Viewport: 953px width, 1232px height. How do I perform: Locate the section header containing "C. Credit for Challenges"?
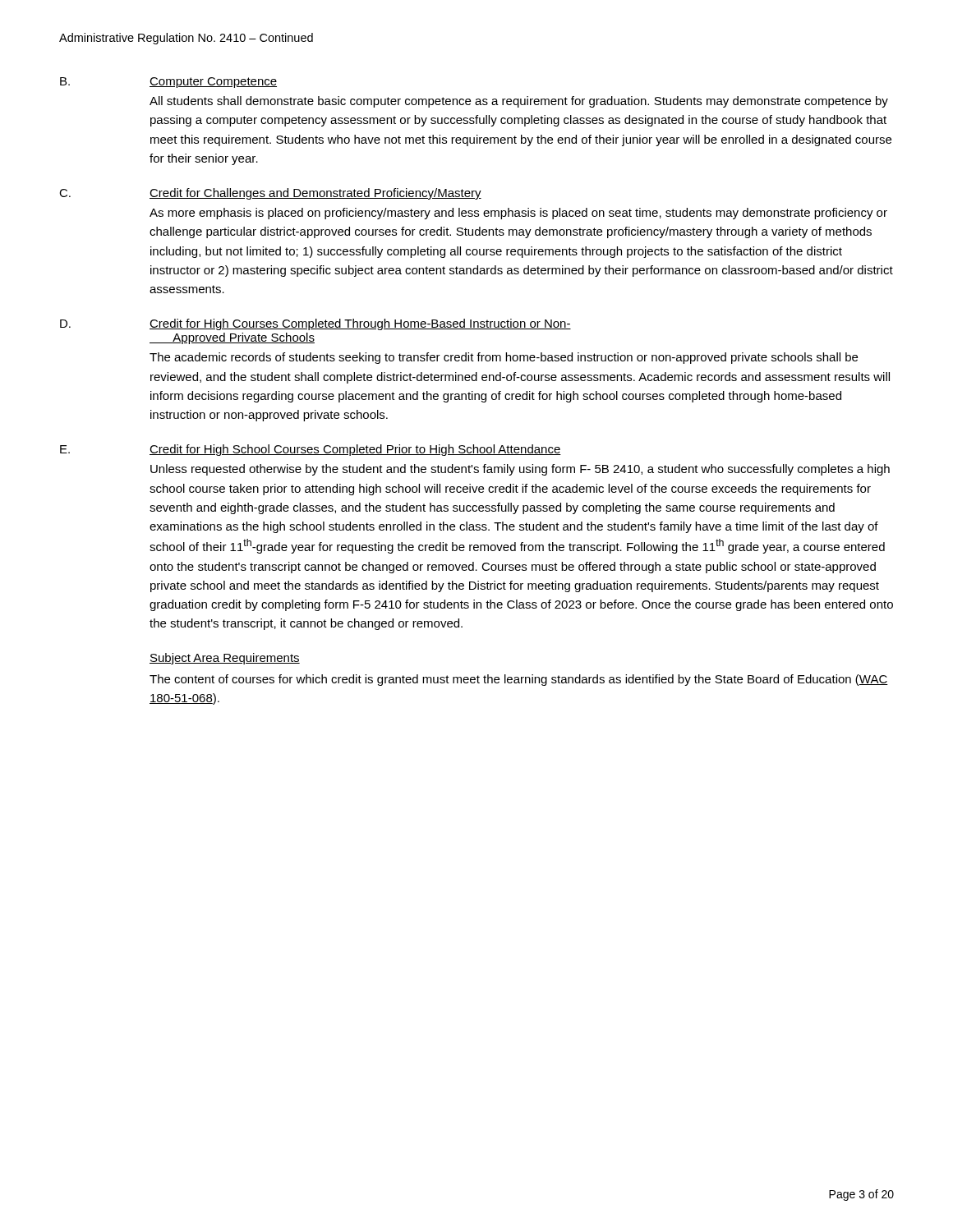click(x=476, y=242)
